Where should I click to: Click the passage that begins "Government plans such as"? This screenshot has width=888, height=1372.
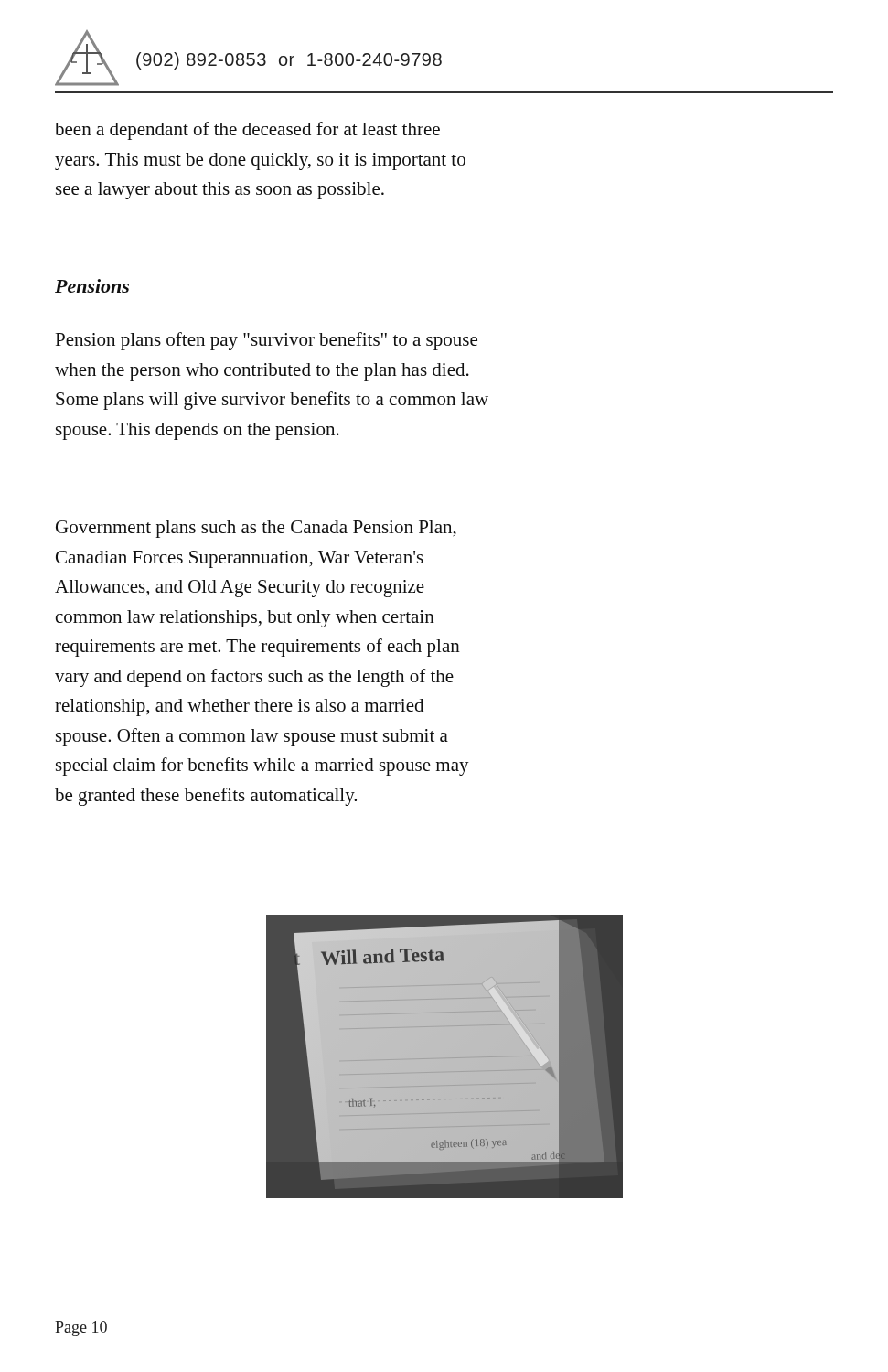pyautogui.click(x=262, y=661)
